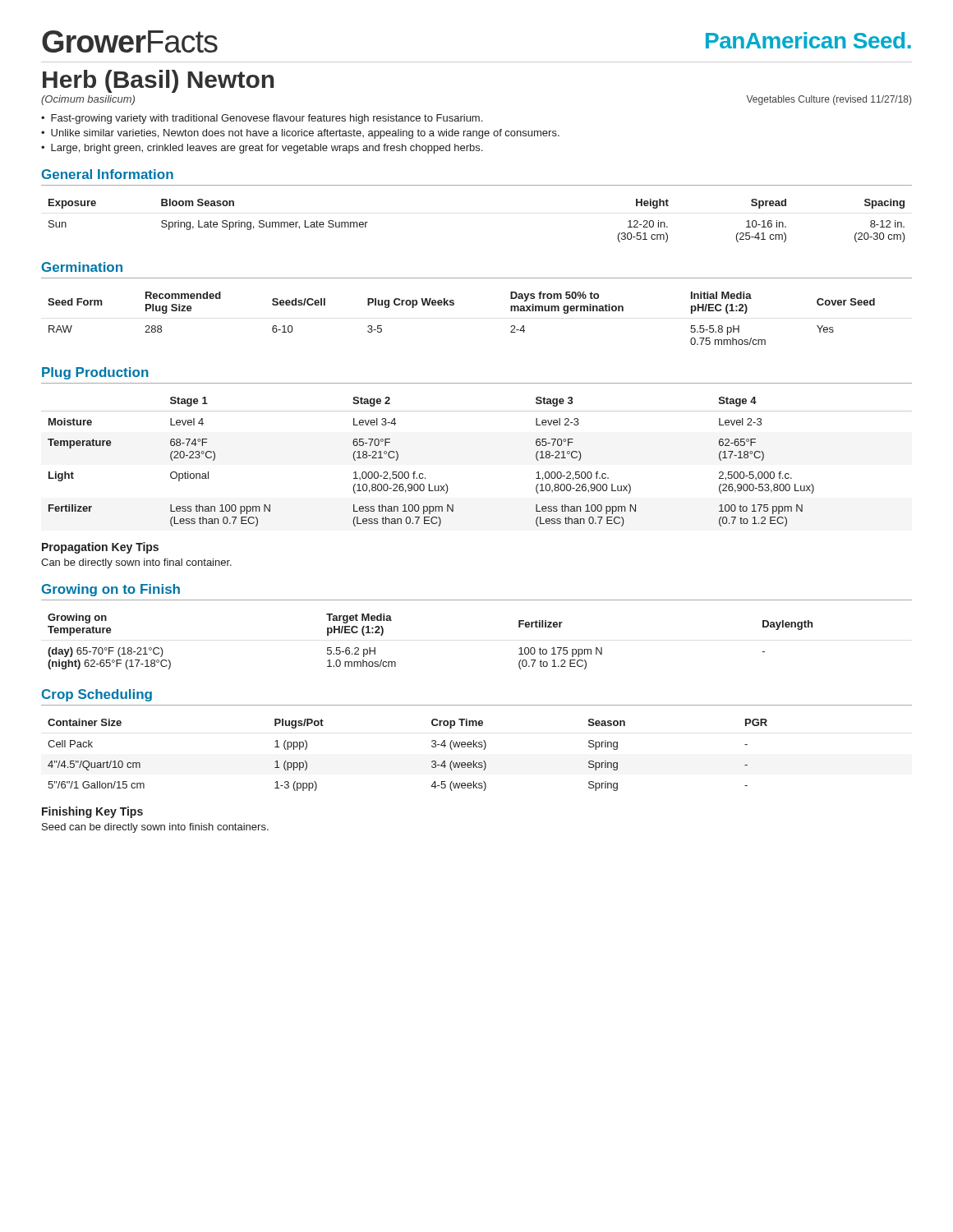Screen dimensions: 1232x953
Task: Locate the section header that reads "Finishing Key Tips"
Action: tap(92, 811)
